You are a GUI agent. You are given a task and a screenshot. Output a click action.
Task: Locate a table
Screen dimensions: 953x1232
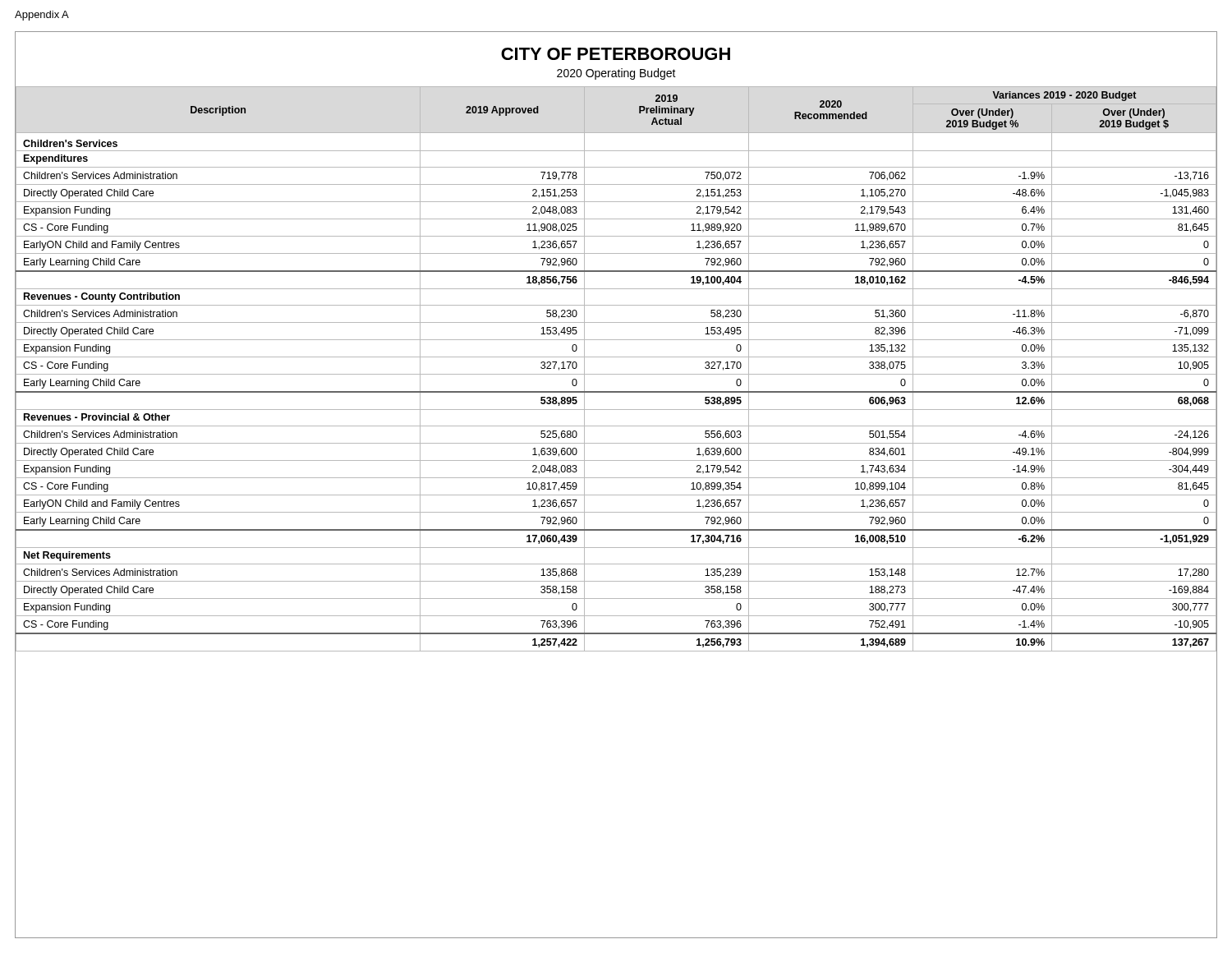pyautogui.click(x=616, y=369)
